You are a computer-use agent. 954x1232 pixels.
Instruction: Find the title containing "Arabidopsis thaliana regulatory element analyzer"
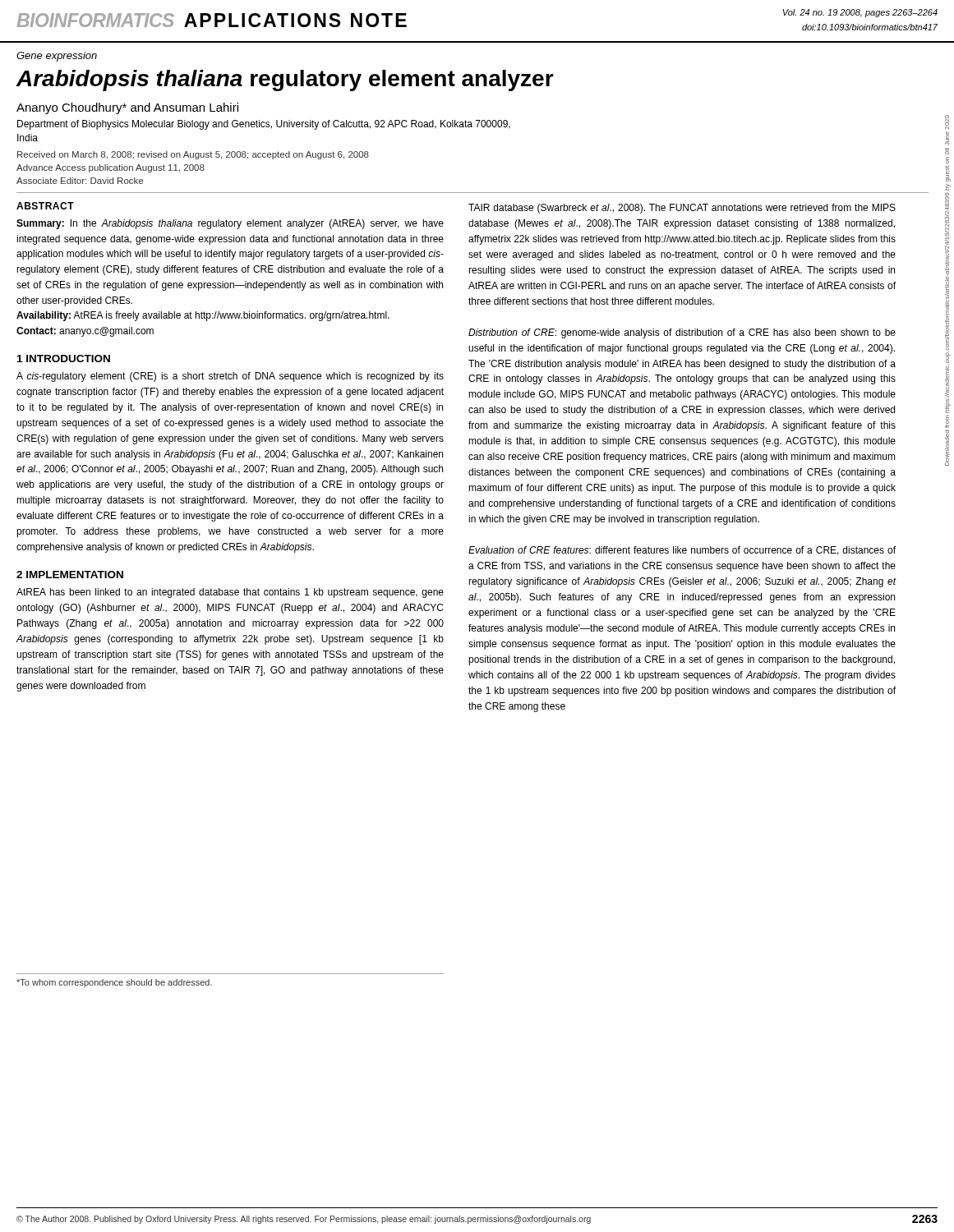[x=285, y=78]
